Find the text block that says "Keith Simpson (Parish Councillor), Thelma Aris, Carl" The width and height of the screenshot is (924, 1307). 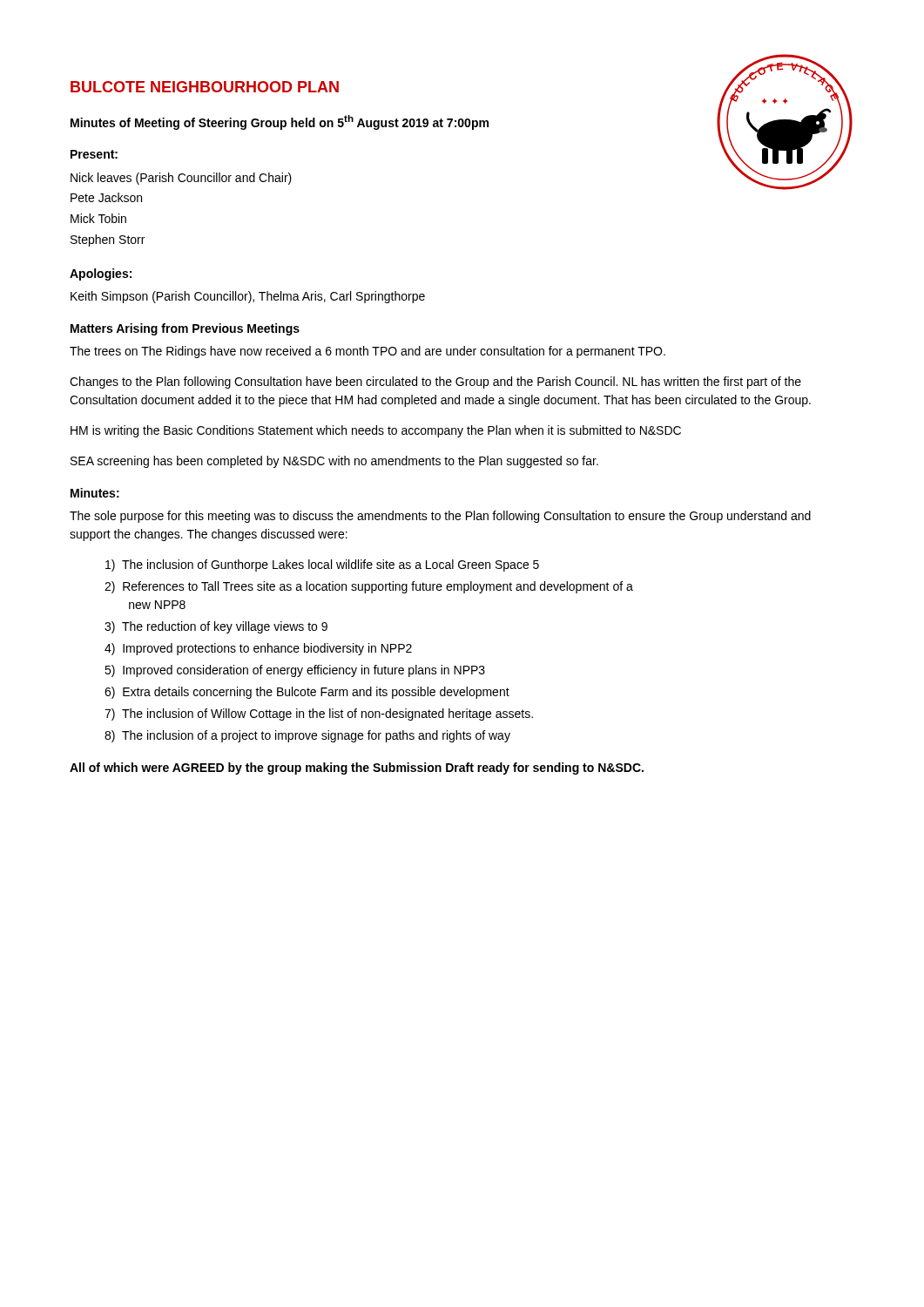(x=248, y=297)
